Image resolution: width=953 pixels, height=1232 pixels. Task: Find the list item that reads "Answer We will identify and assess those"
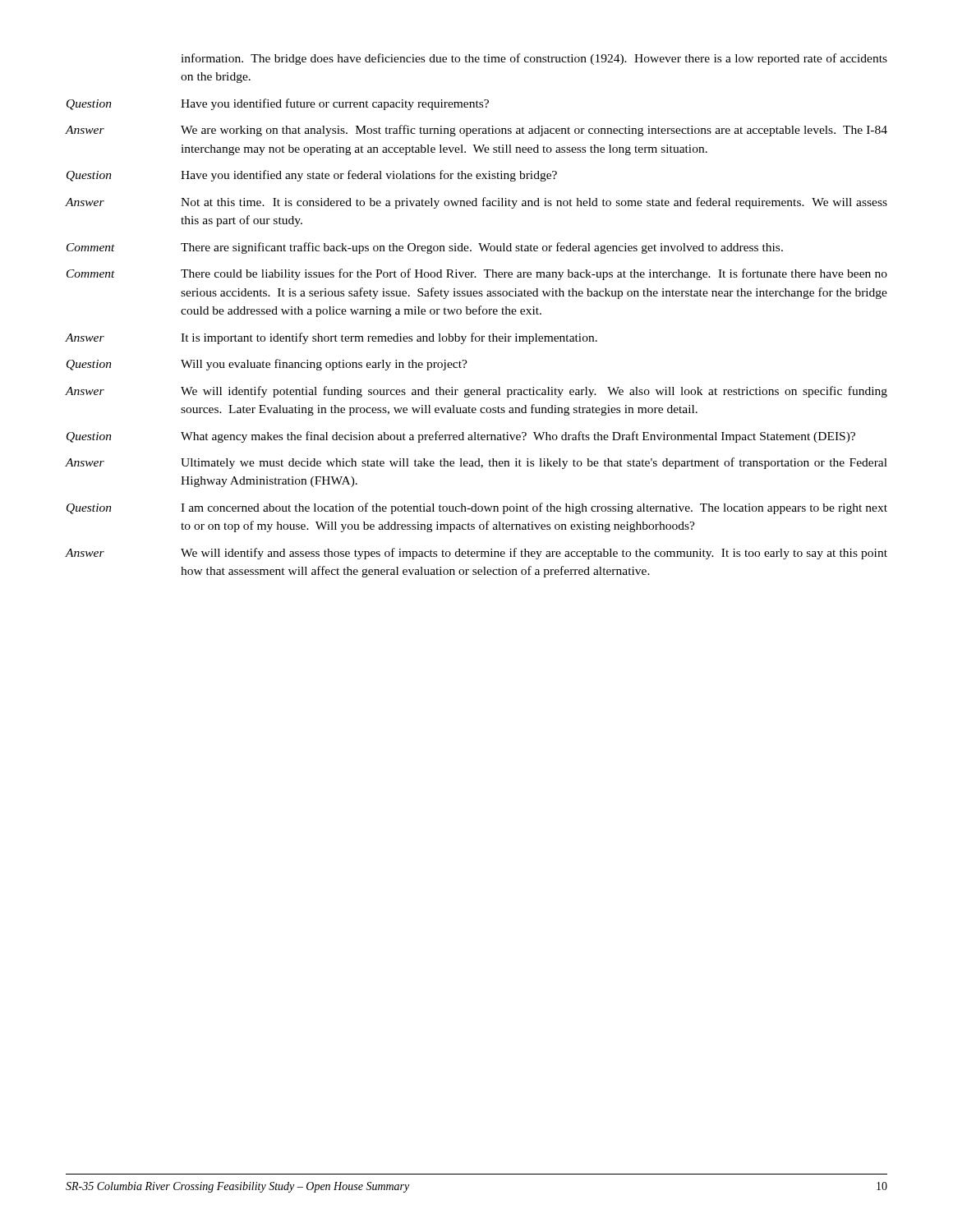coord(476,562)
